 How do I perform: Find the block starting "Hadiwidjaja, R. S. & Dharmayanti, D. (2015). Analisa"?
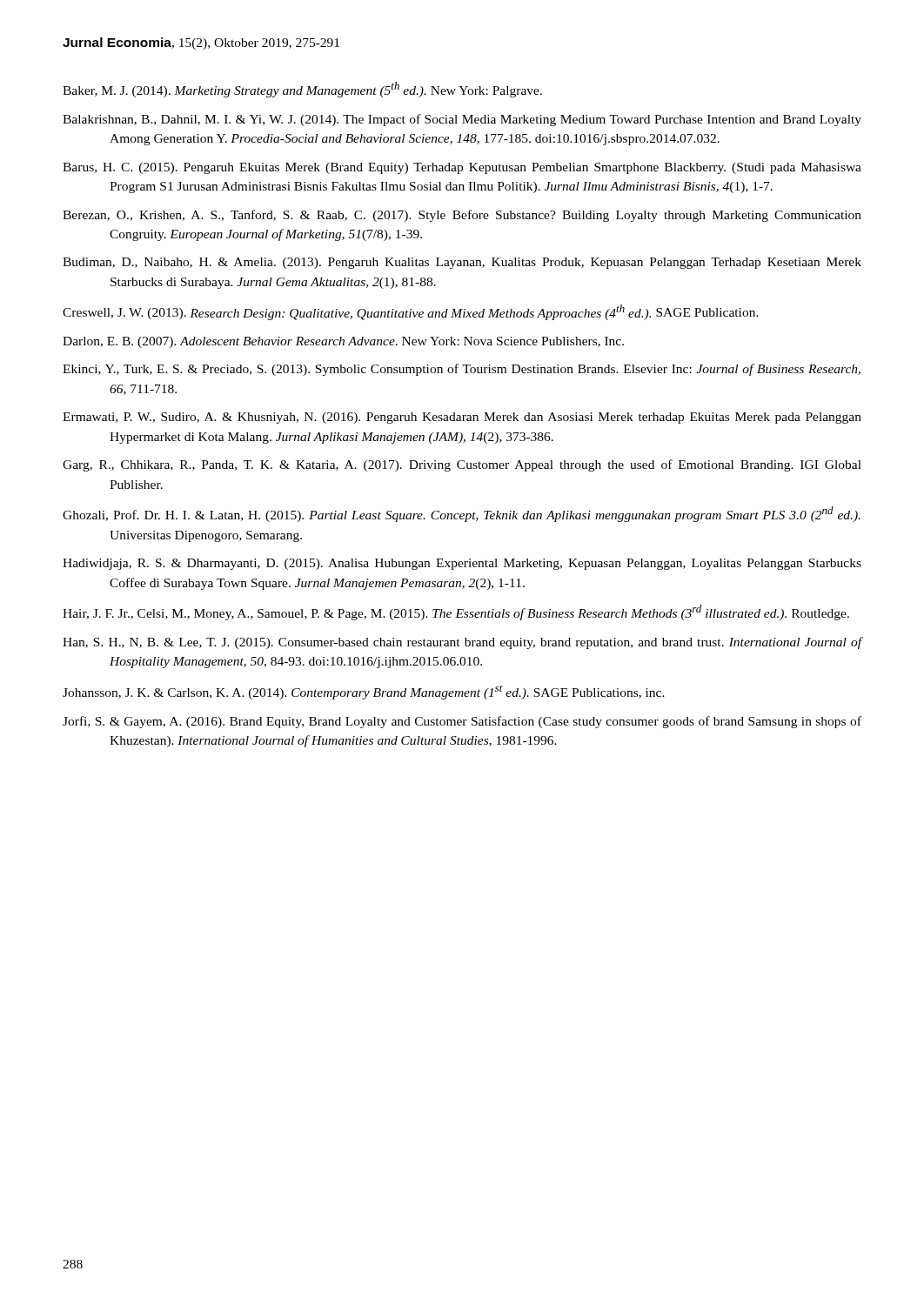click(x=462, y=573)
